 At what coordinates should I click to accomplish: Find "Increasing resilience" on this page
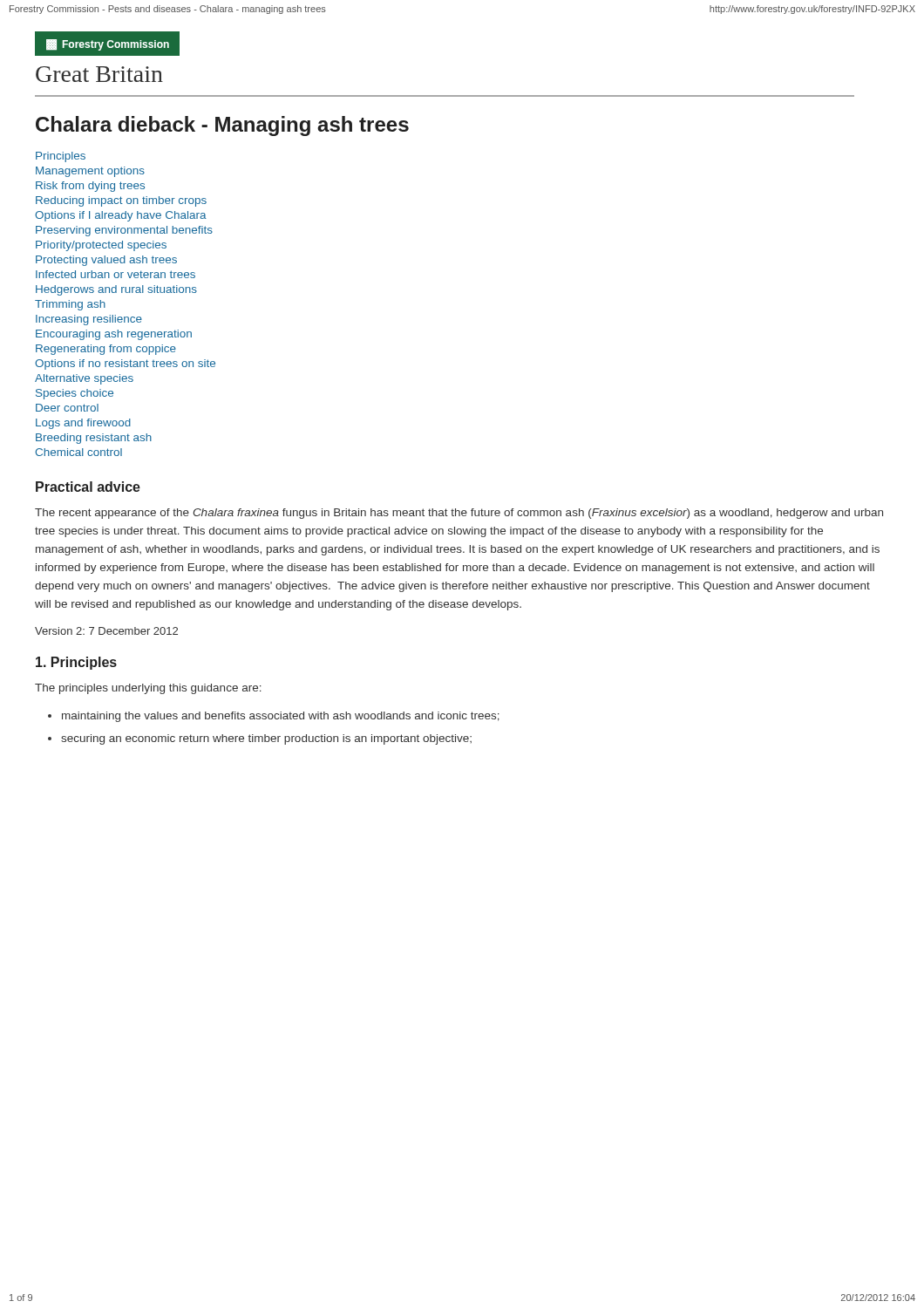tap(88, 319)
